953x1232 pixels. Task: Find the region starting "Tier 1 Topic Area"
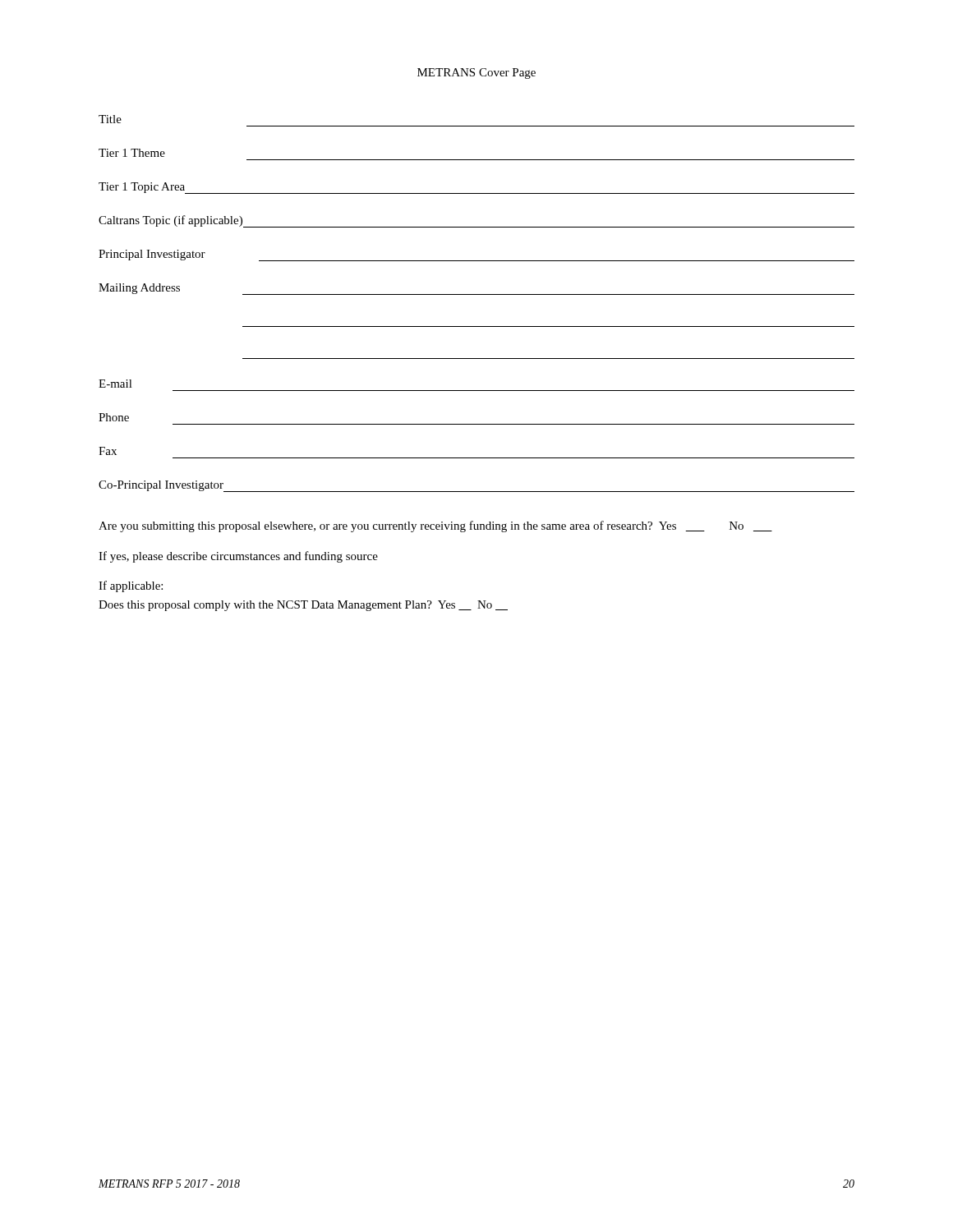(476, 185)
